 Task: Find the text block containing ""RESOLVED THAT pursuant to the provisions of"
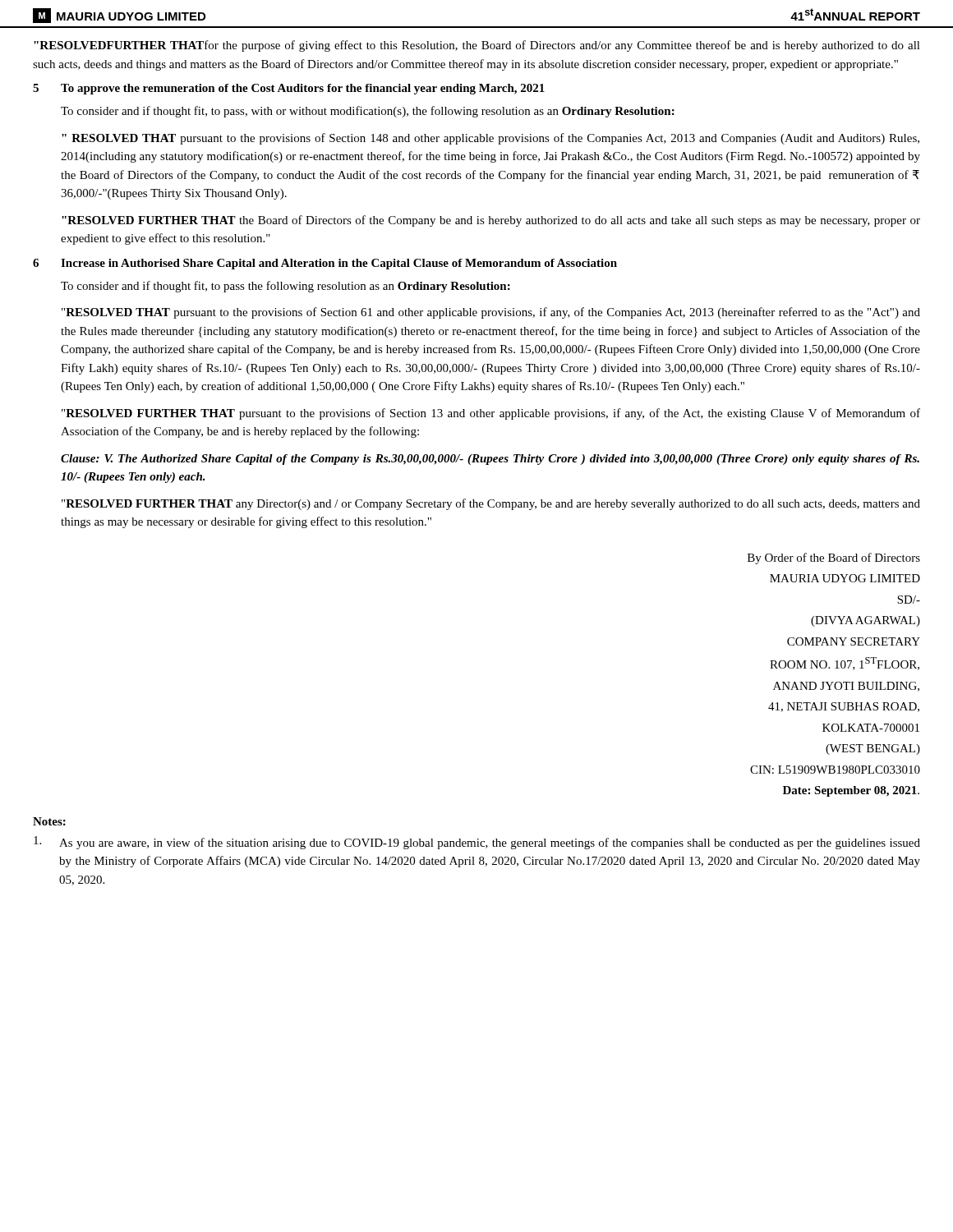(490, 349)
